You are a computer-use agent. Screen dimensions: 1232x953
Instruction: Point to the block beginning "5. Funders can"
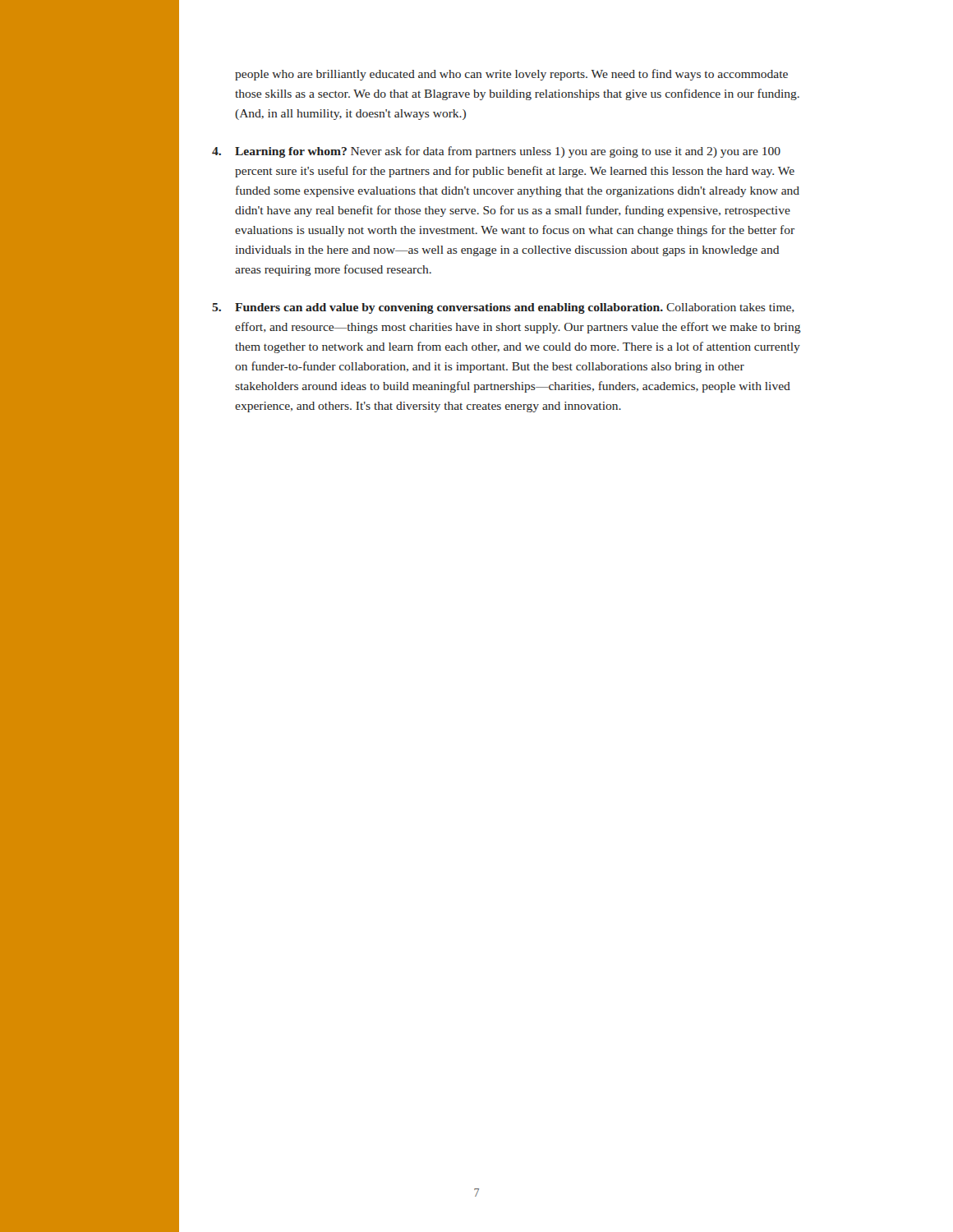[x=508, y=357]
